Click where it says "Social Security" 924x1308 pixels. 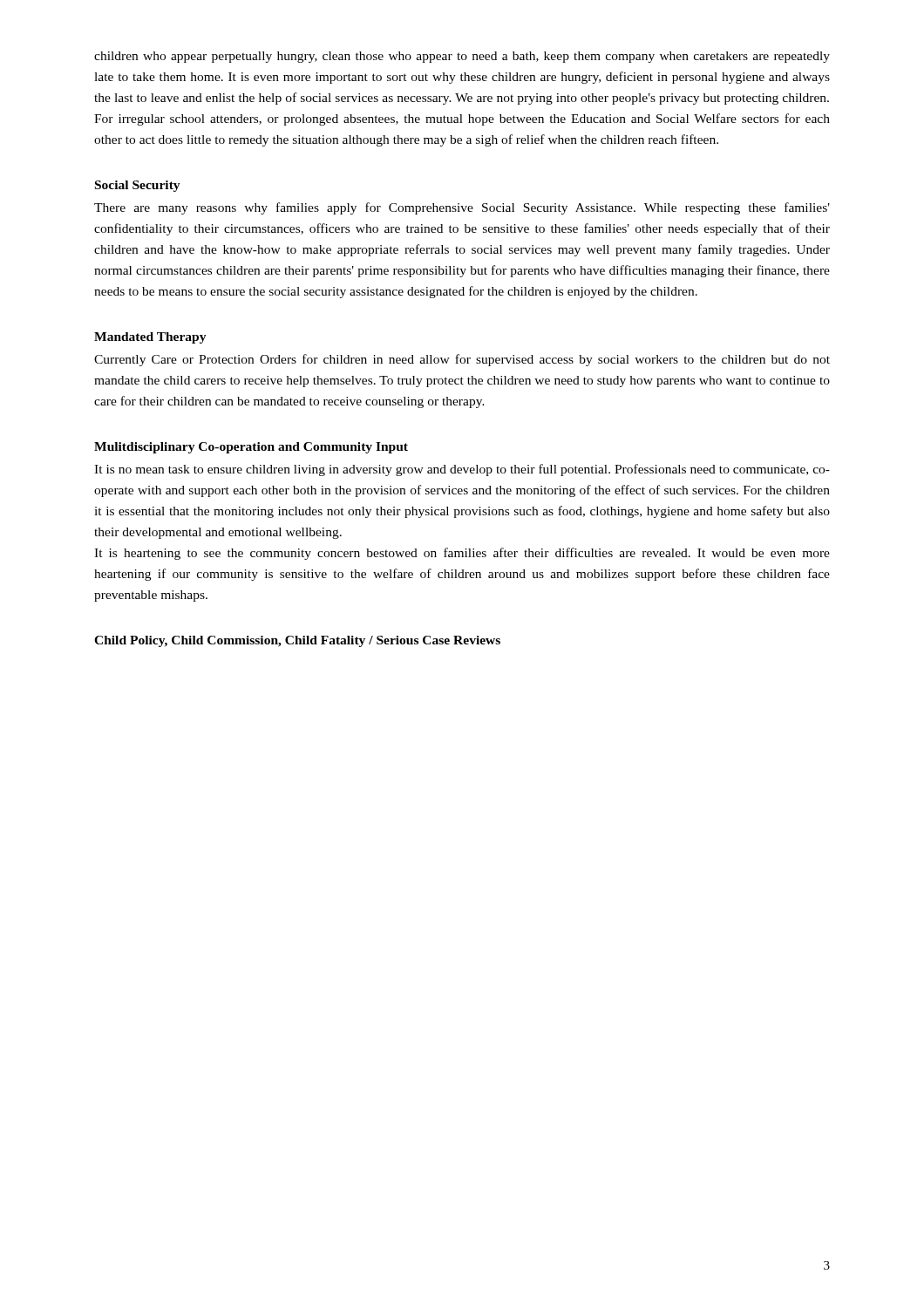coord(138,186)
